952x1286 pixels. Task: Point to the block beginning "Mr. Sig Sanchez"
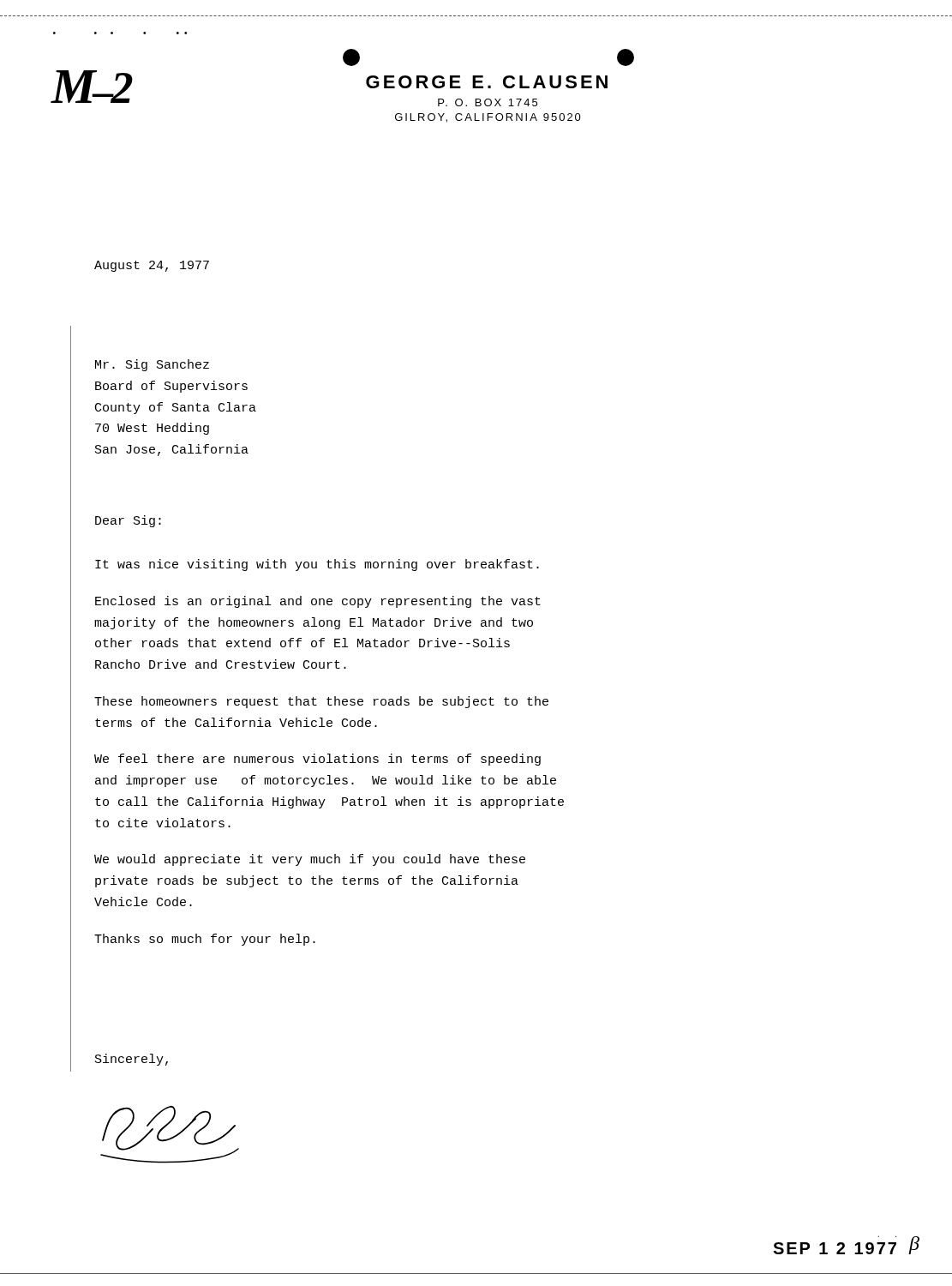click(175, 408)
